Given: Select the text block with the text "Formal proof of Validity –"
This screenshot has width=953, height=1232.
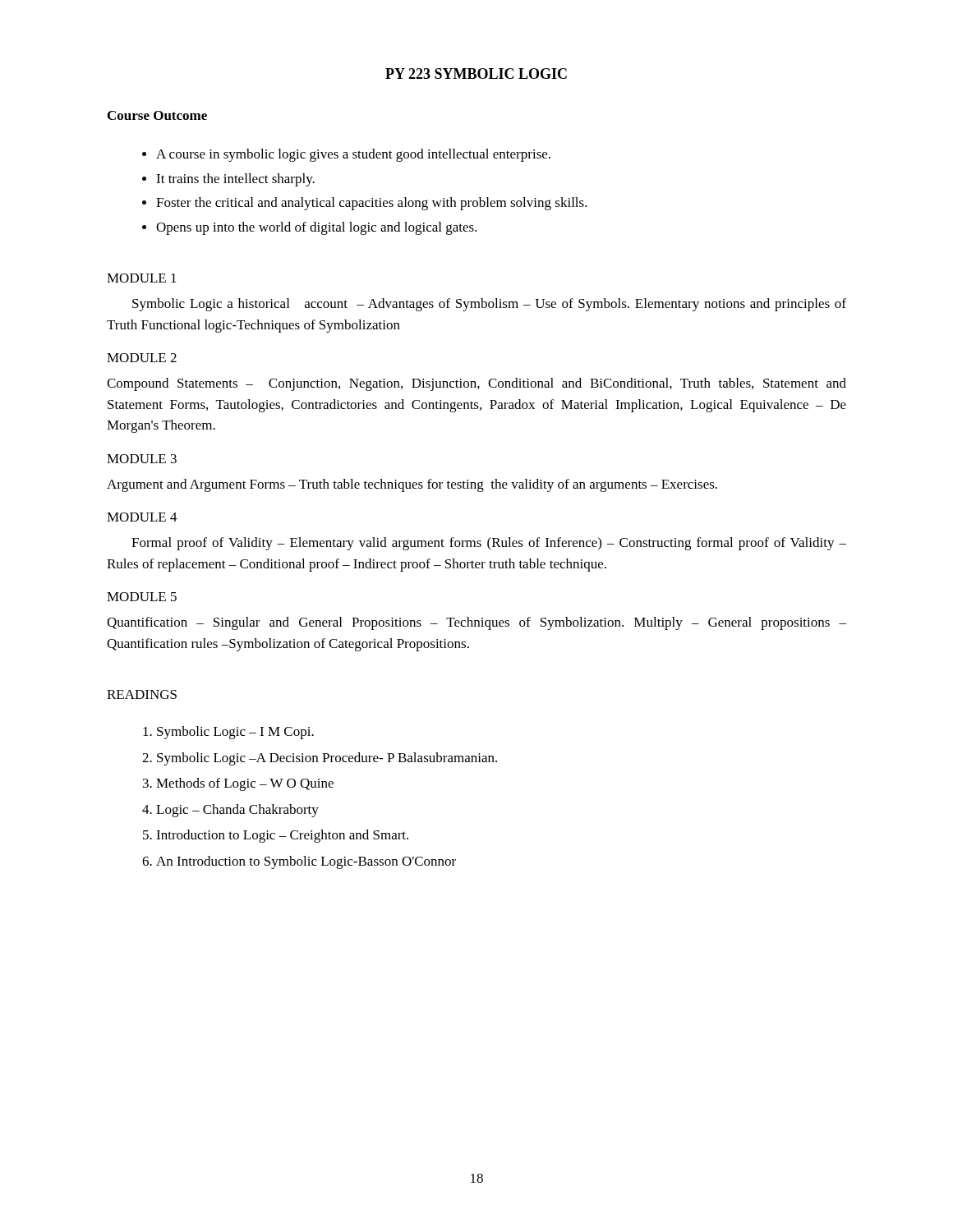Looking at the screenshot, I should (x=476, y=553).
